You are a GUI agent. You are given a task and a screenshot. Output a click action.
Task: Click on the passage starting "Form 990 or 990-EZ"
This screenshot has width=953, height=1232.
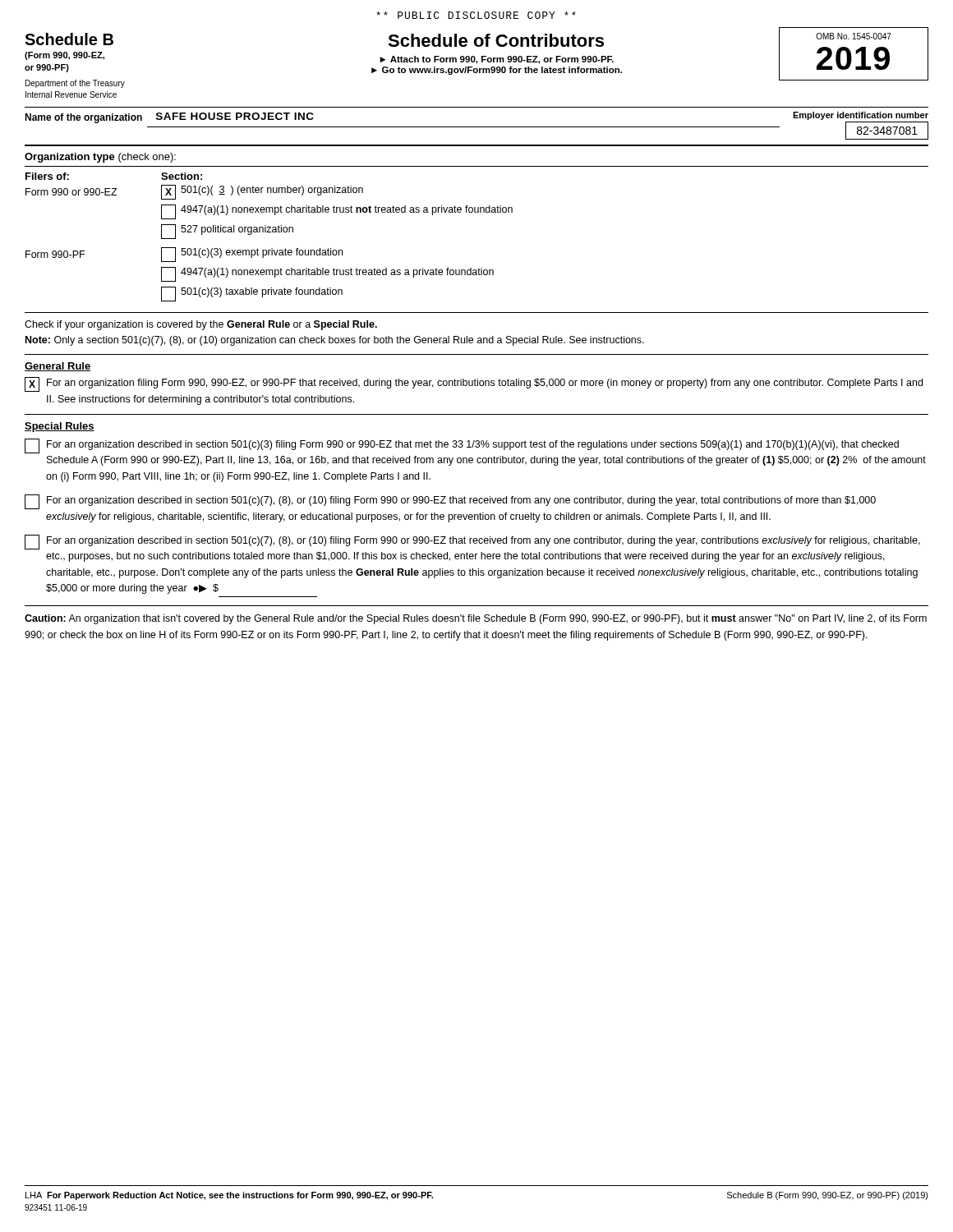[x=71, y=192]
